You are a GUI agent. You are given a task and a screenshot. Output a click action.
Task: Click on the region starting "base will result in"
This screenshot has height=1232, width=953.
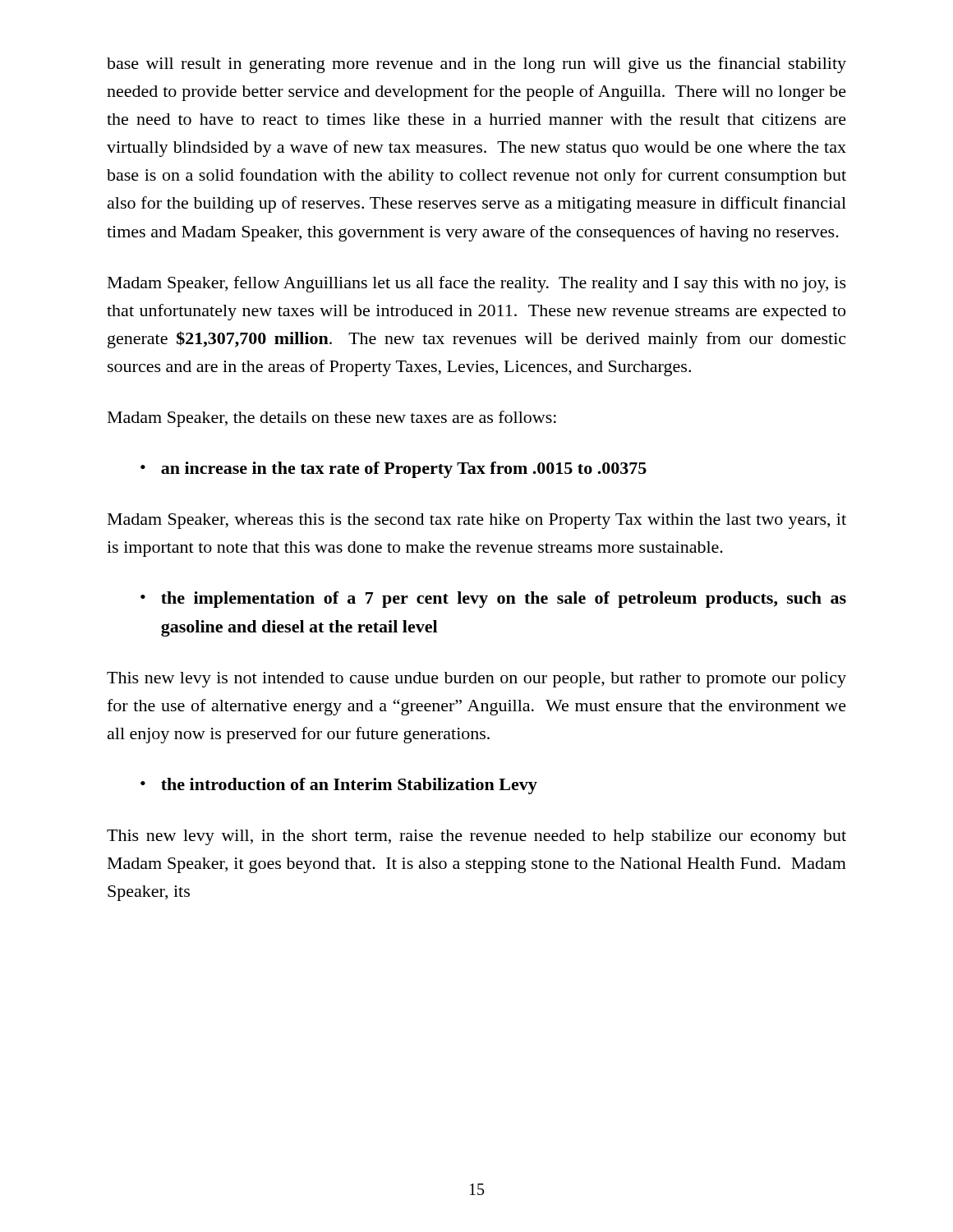tap(476, 147)
